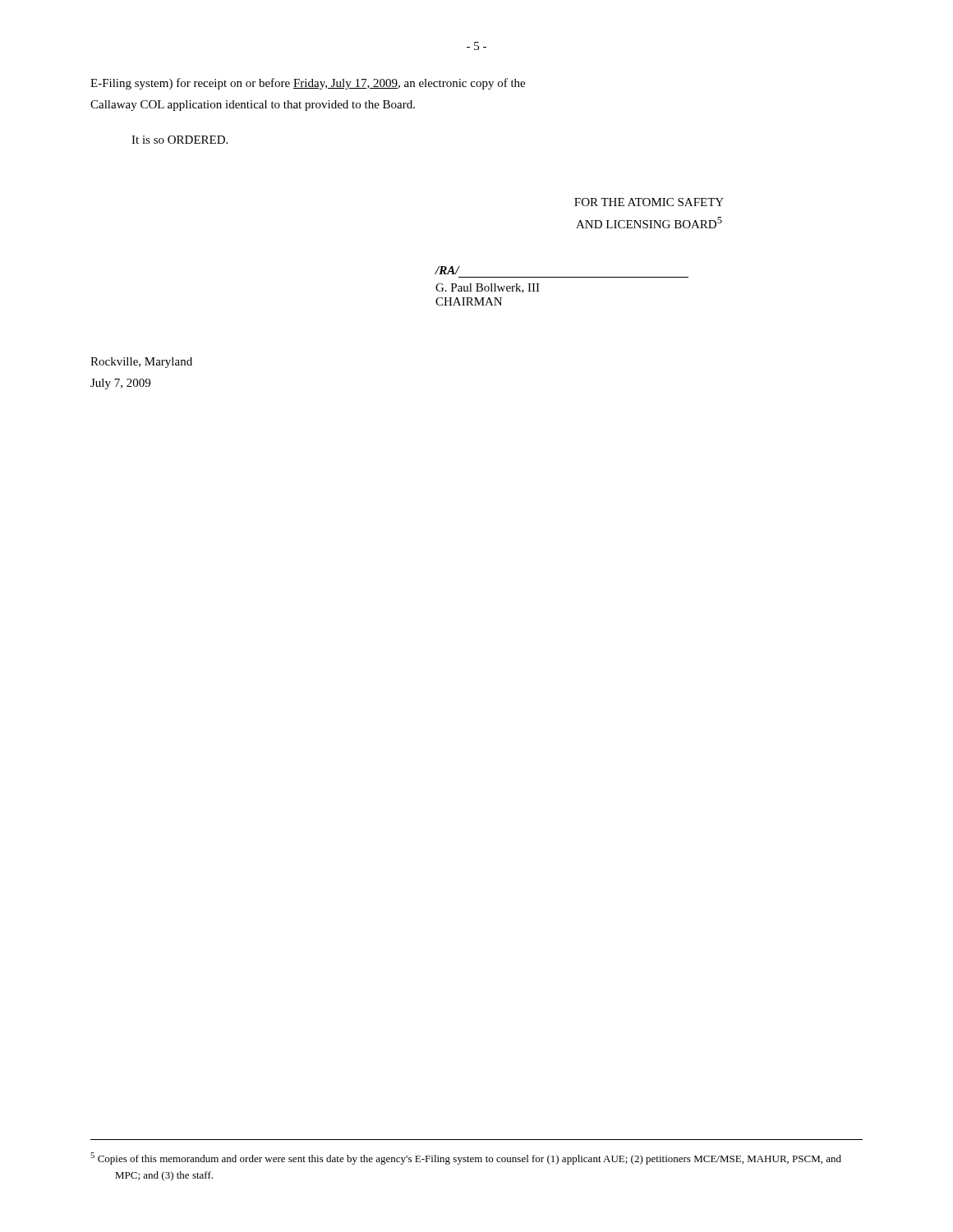Click on the footnote containing "5 Copies of"
953x1232 pixels.
(466, 1165)
